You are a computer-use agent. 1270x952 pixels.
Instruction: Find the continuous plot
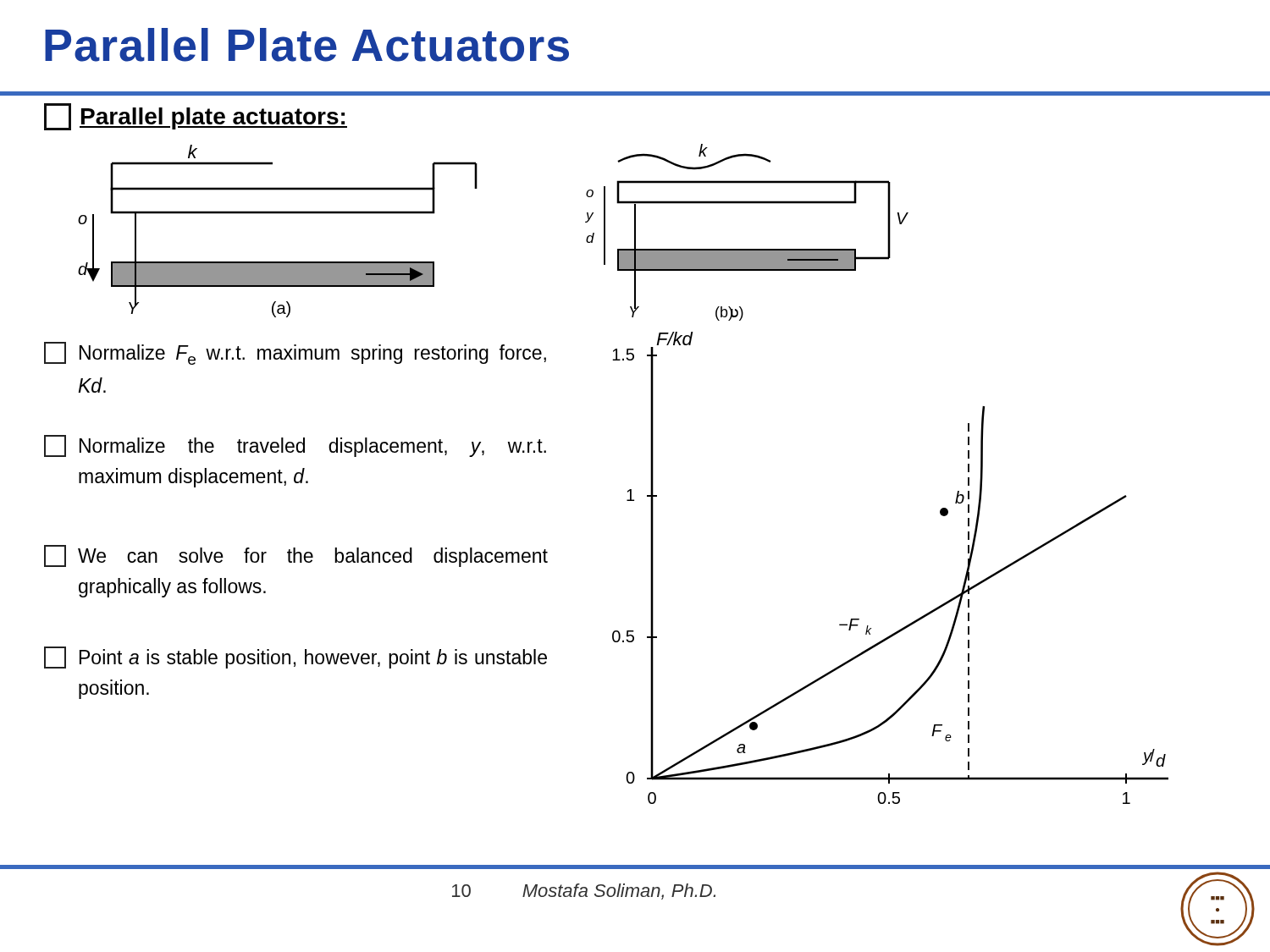point(881,588)
